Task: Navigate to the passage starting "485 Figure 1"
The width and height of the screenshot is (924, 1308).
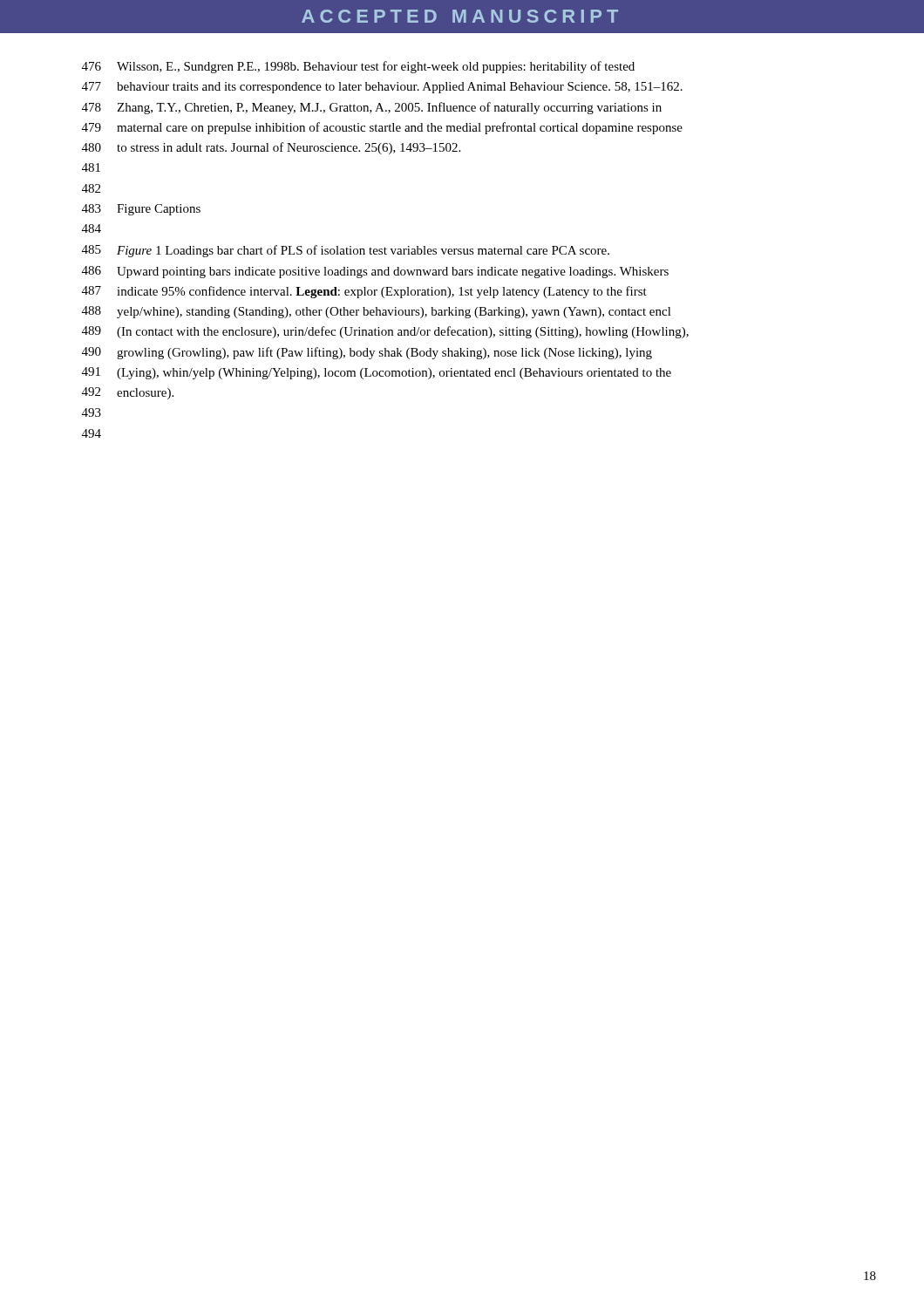Action: [x=468, y=322]
